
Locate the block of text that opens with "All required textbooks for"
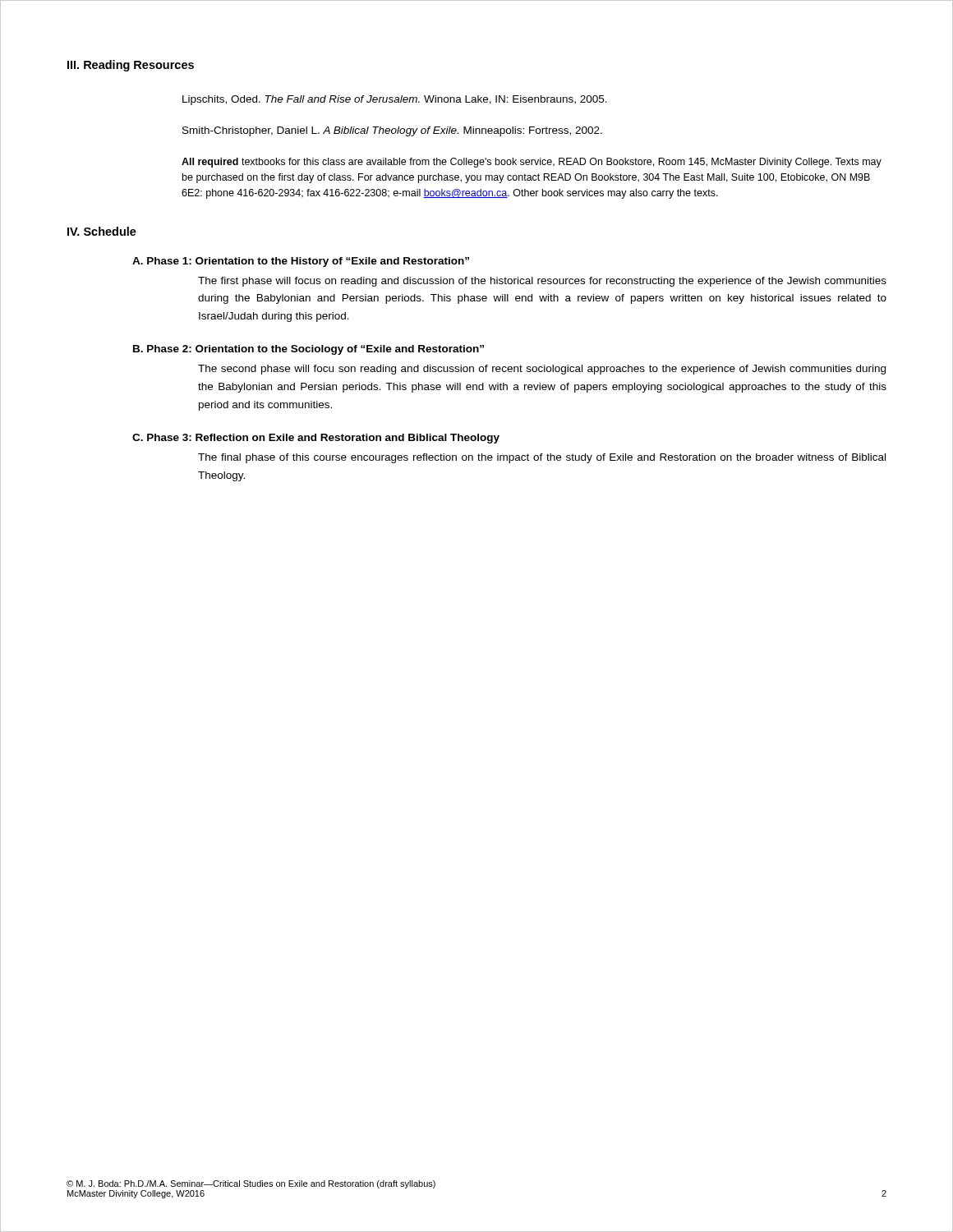[531, 177]
